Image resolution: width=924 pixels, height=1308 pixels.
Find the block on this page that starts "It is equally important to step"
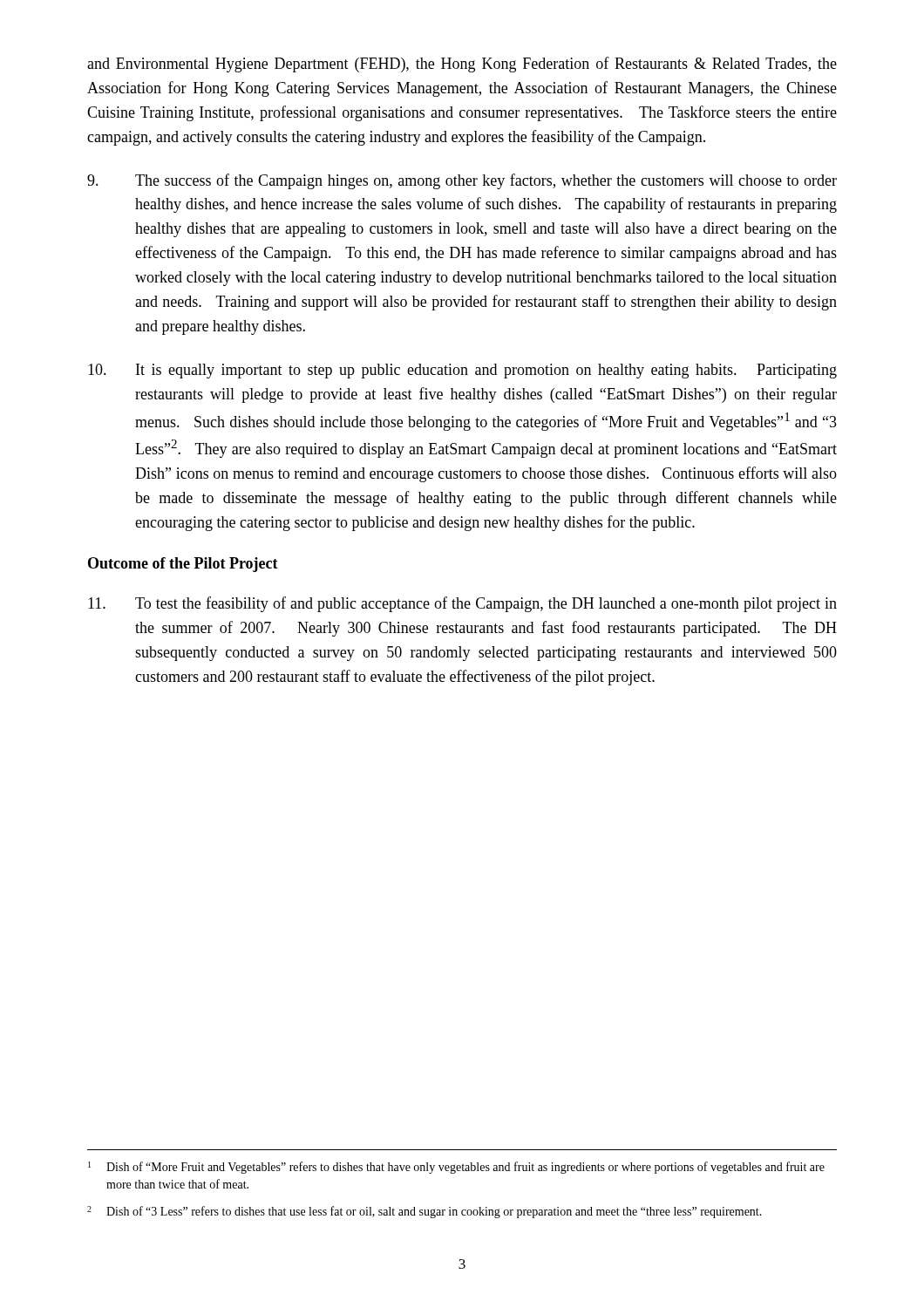click(x=462, y=447)
